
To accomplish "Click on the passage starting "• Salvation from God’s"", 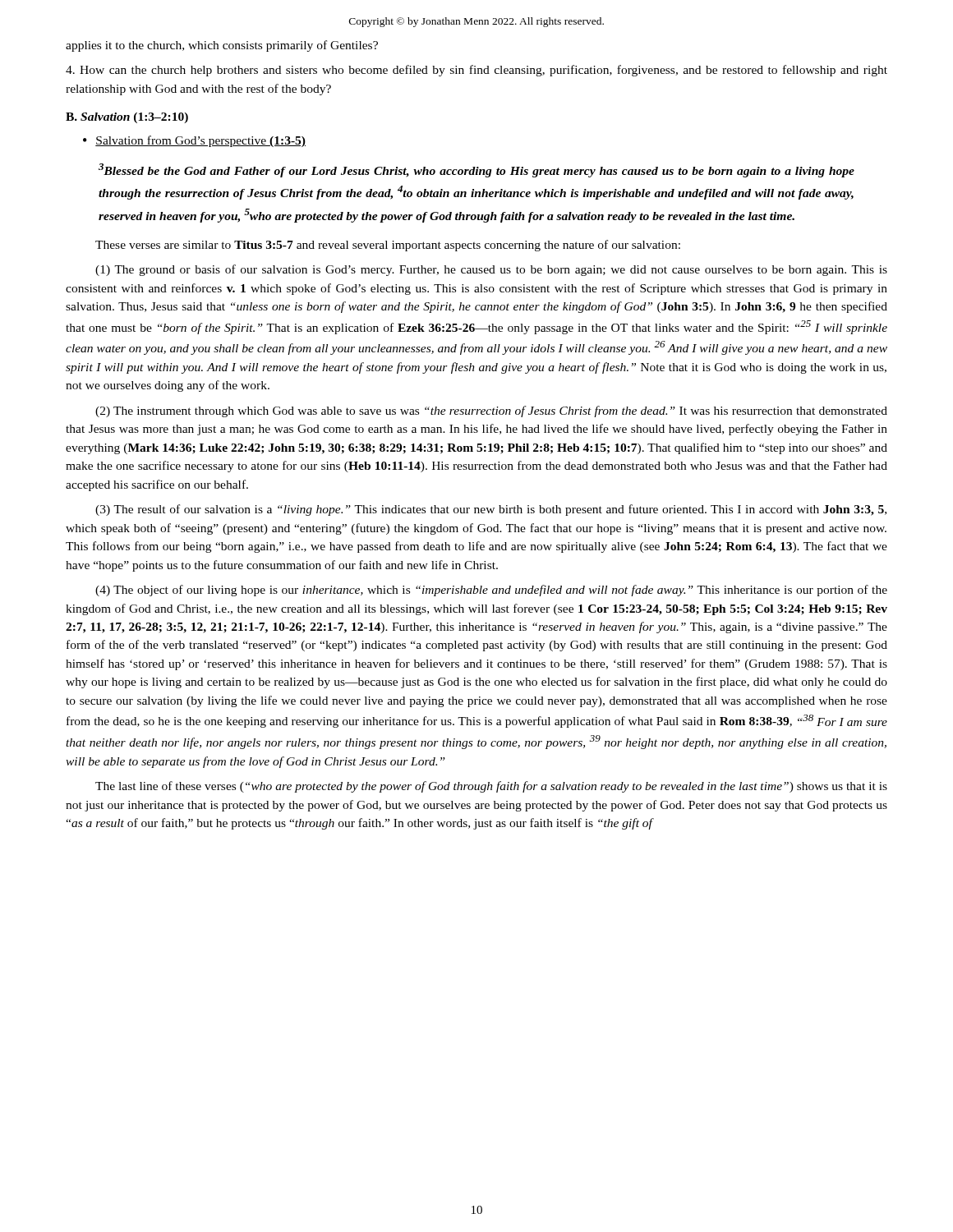I will point(194,141).
